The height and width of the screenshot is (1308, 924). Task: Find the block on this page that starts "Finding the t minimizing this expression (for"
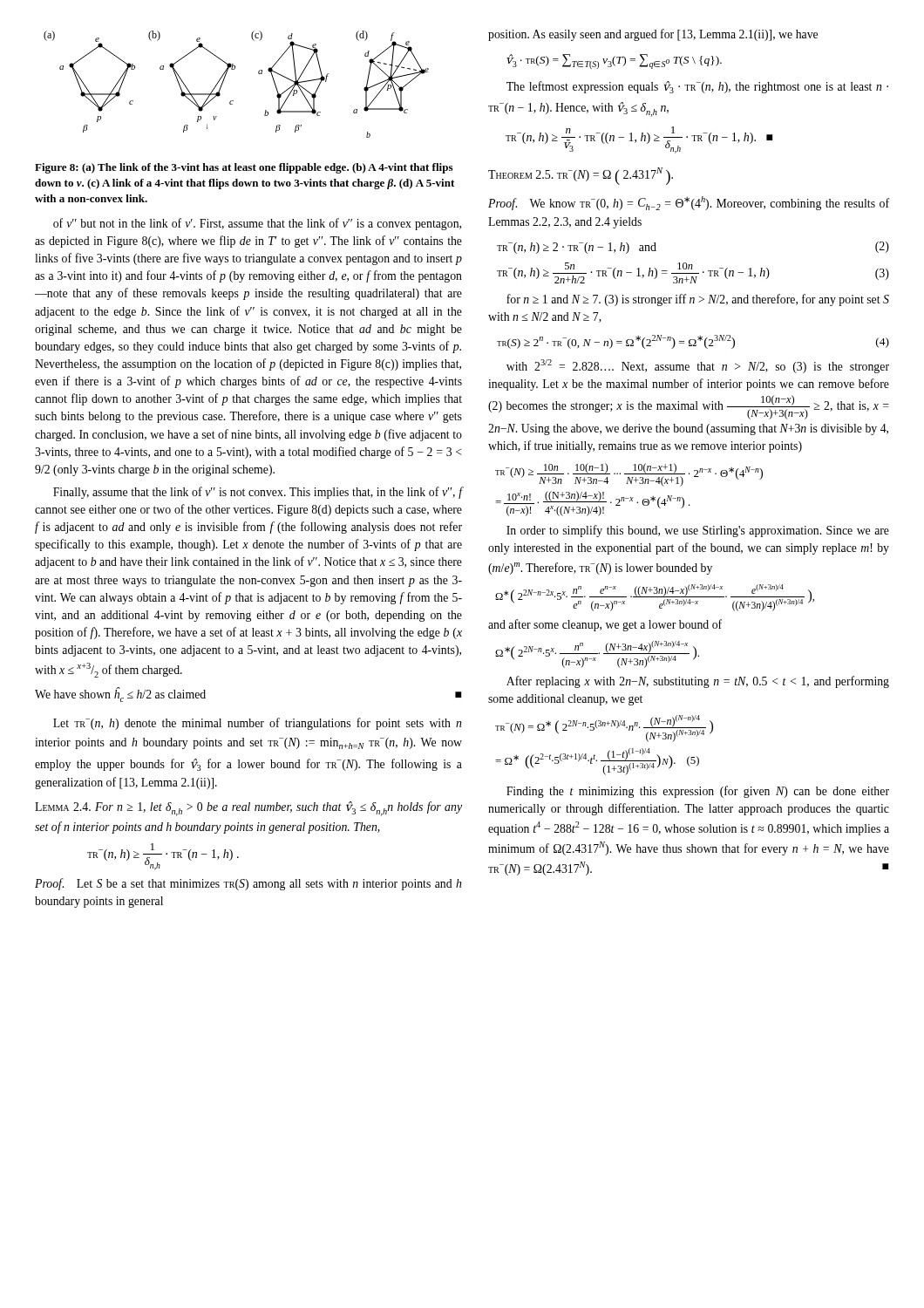pos(689,830)
